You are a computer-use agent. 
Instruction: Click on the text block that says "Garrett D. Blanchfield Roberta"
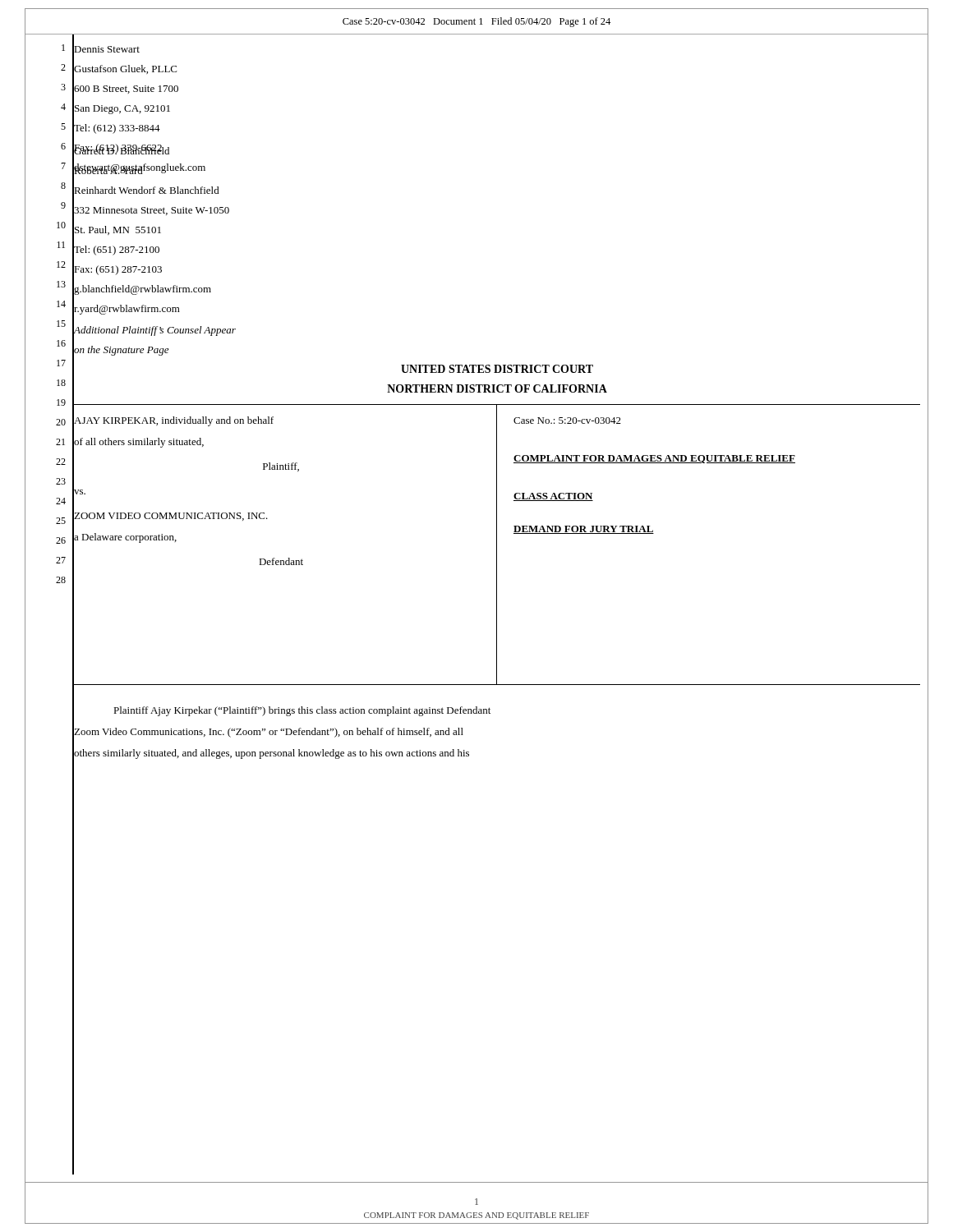click(152, 230)
